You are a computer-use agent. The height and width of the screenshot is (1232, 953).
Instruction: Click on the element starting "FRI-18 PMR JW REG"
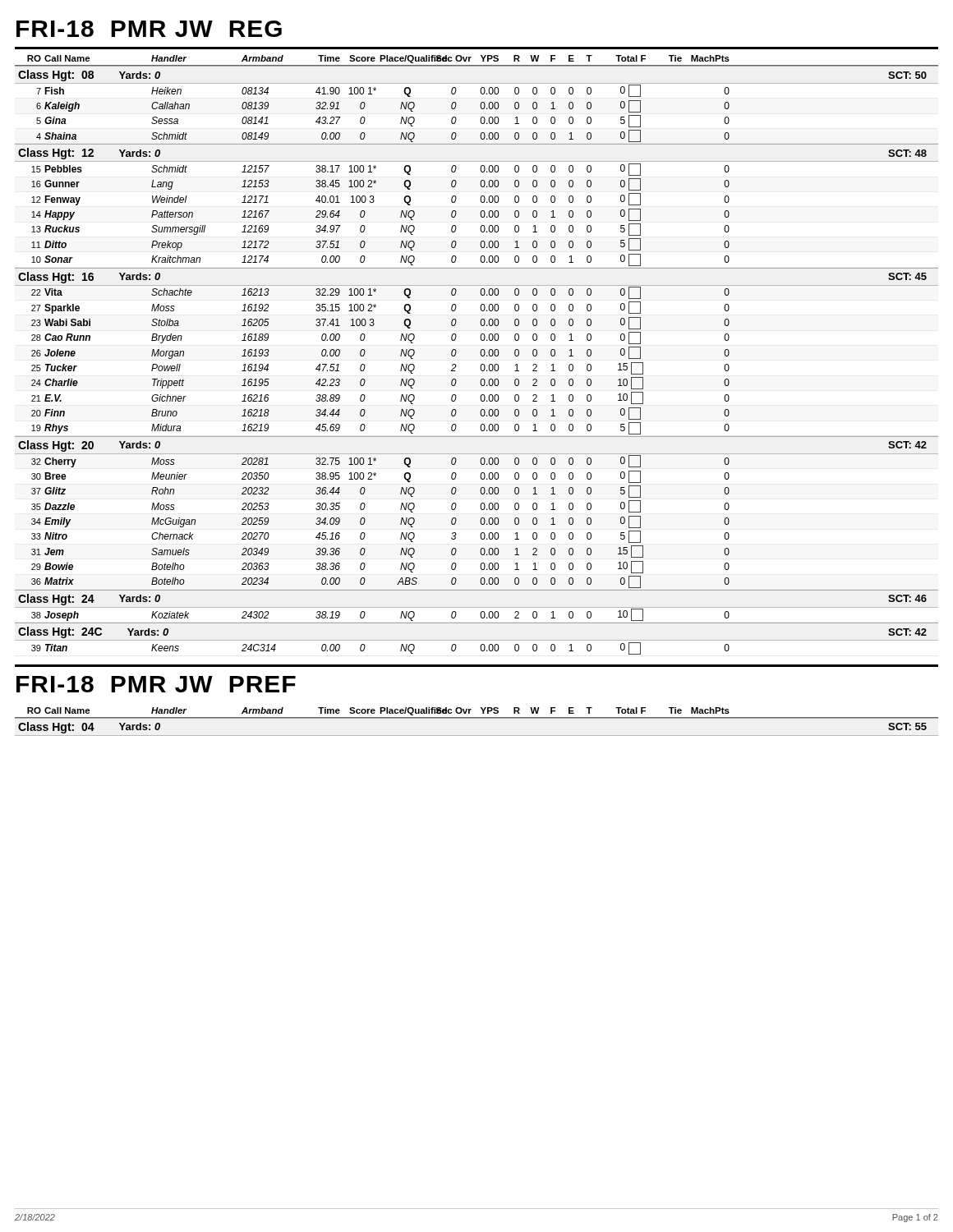tap(149, 29)
